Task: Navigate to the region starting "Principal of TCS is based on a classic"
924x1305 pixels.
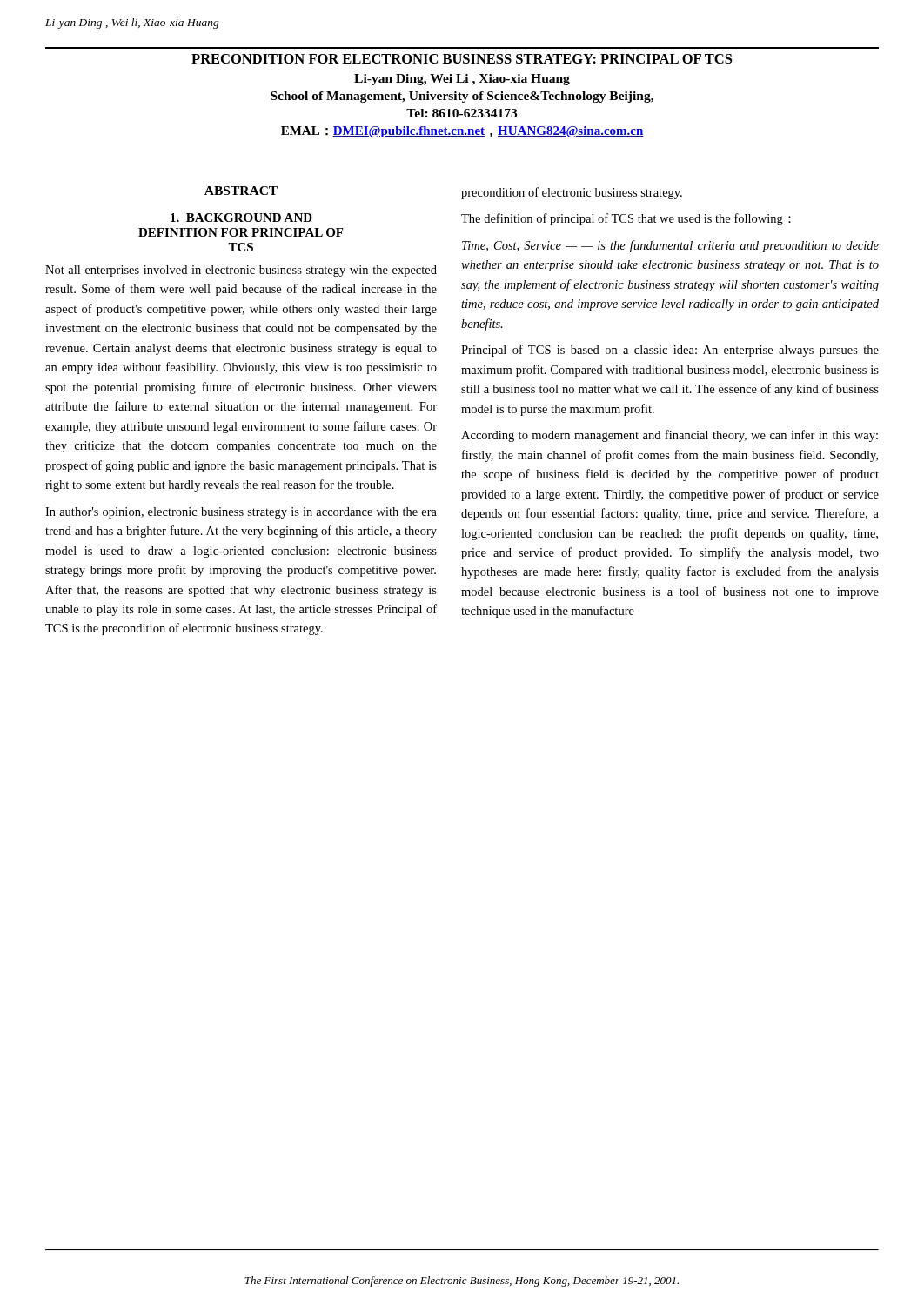Action: pos(670,379)
